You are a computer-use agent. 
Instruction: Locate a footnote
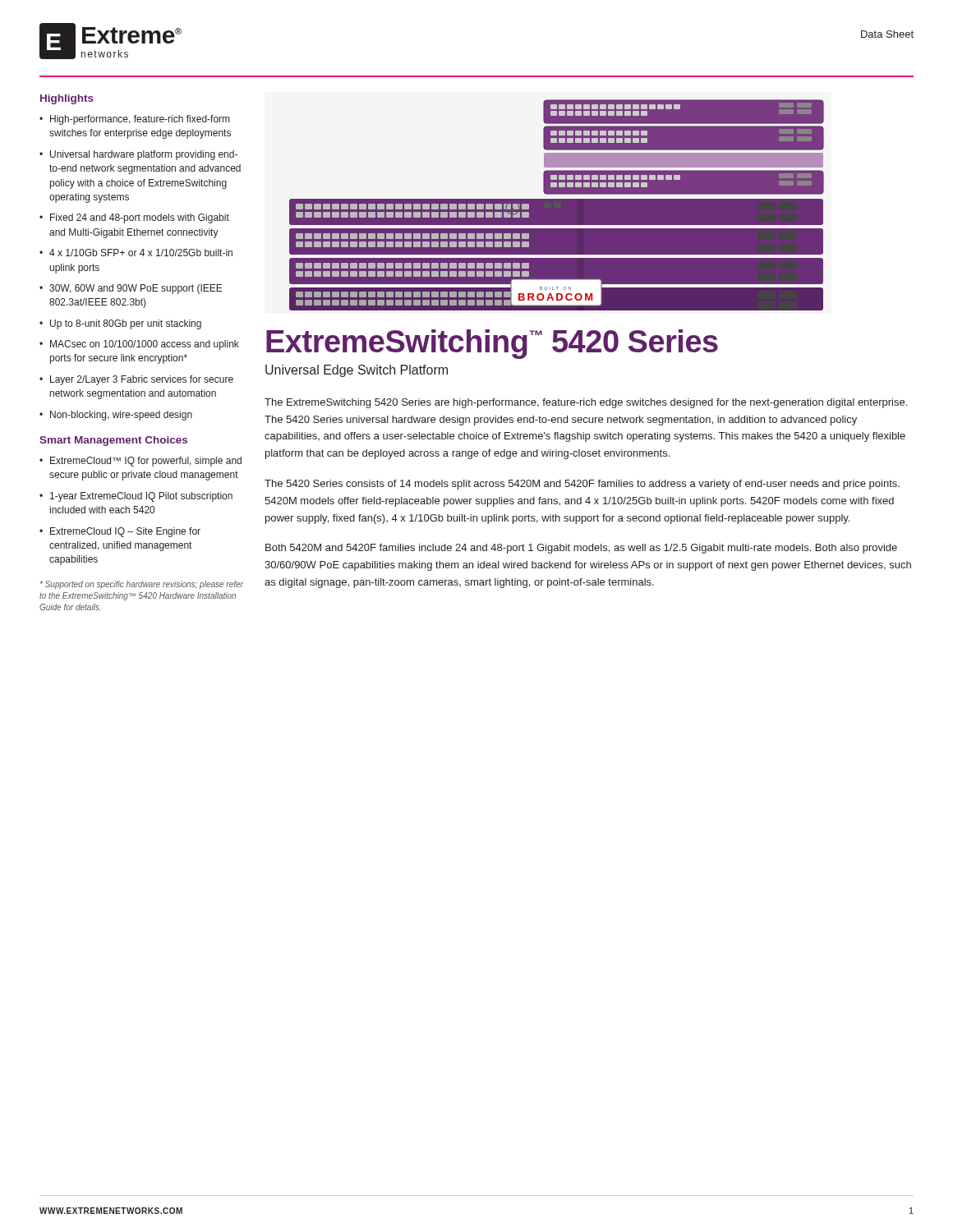click(141, 596)
